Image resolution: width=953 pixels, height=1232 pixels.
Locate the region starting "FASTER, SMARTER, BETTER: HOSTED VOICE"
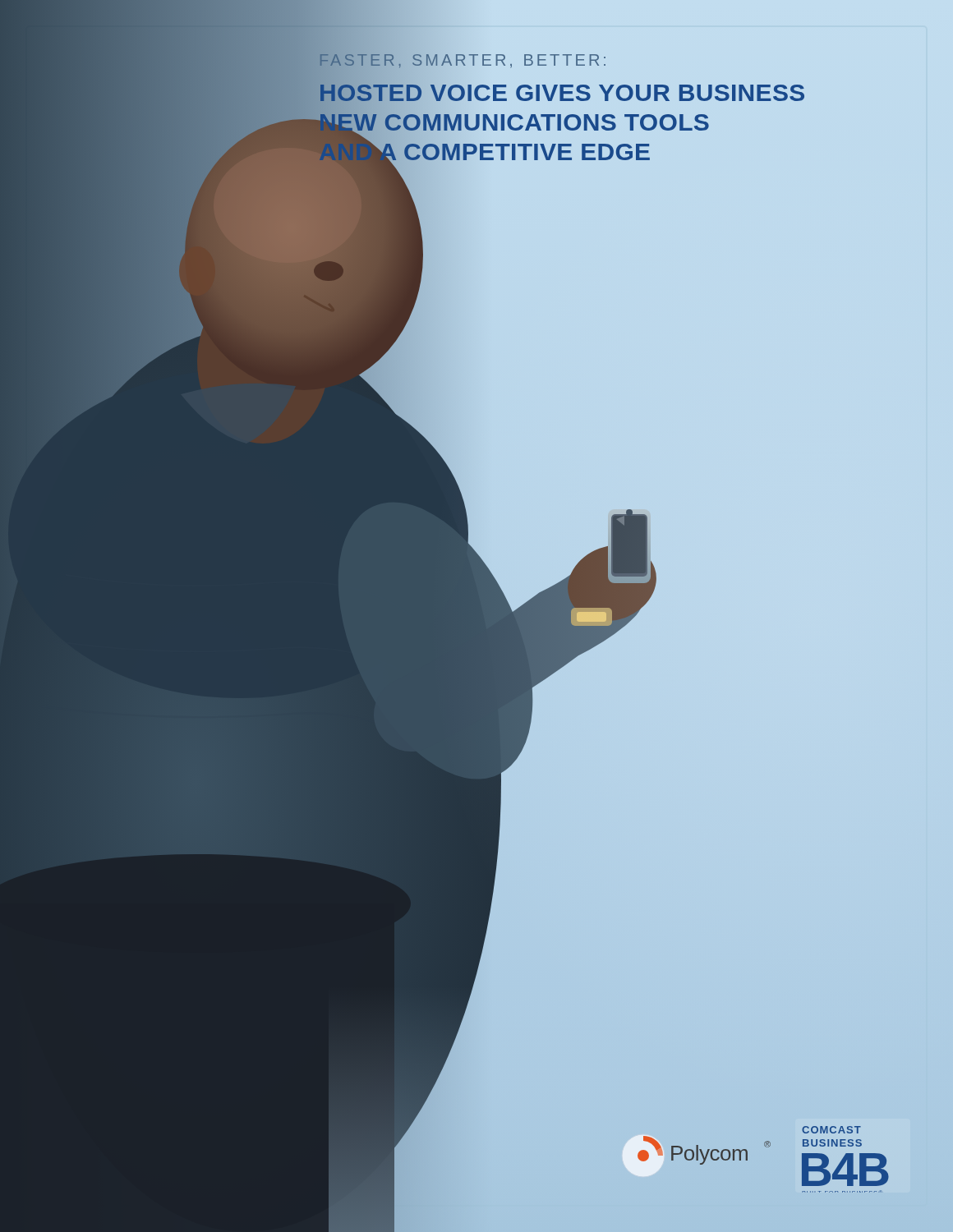(610, 109)
